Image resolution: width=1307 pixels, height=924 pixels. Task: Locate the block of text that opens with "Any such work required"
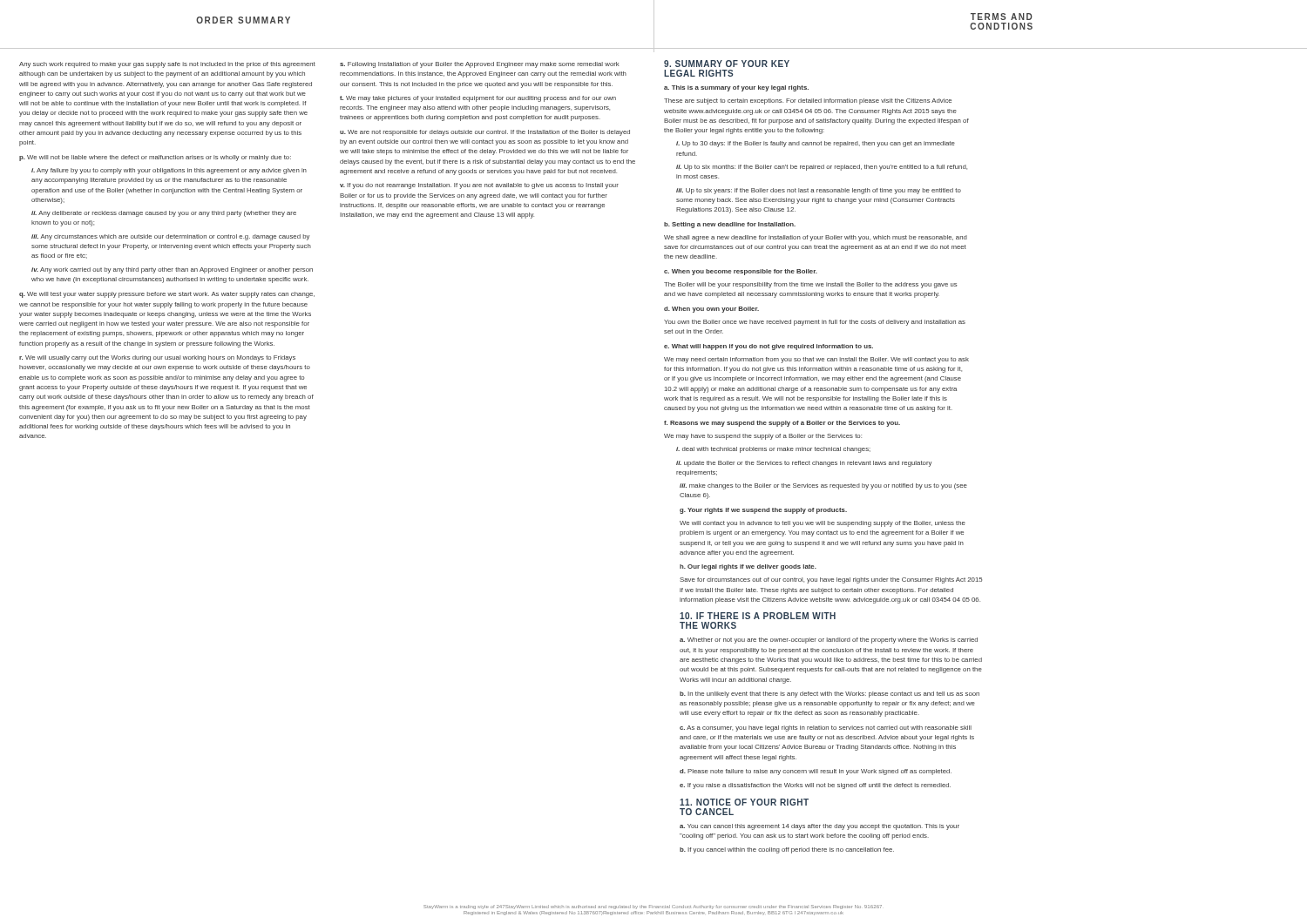(167, 103)
